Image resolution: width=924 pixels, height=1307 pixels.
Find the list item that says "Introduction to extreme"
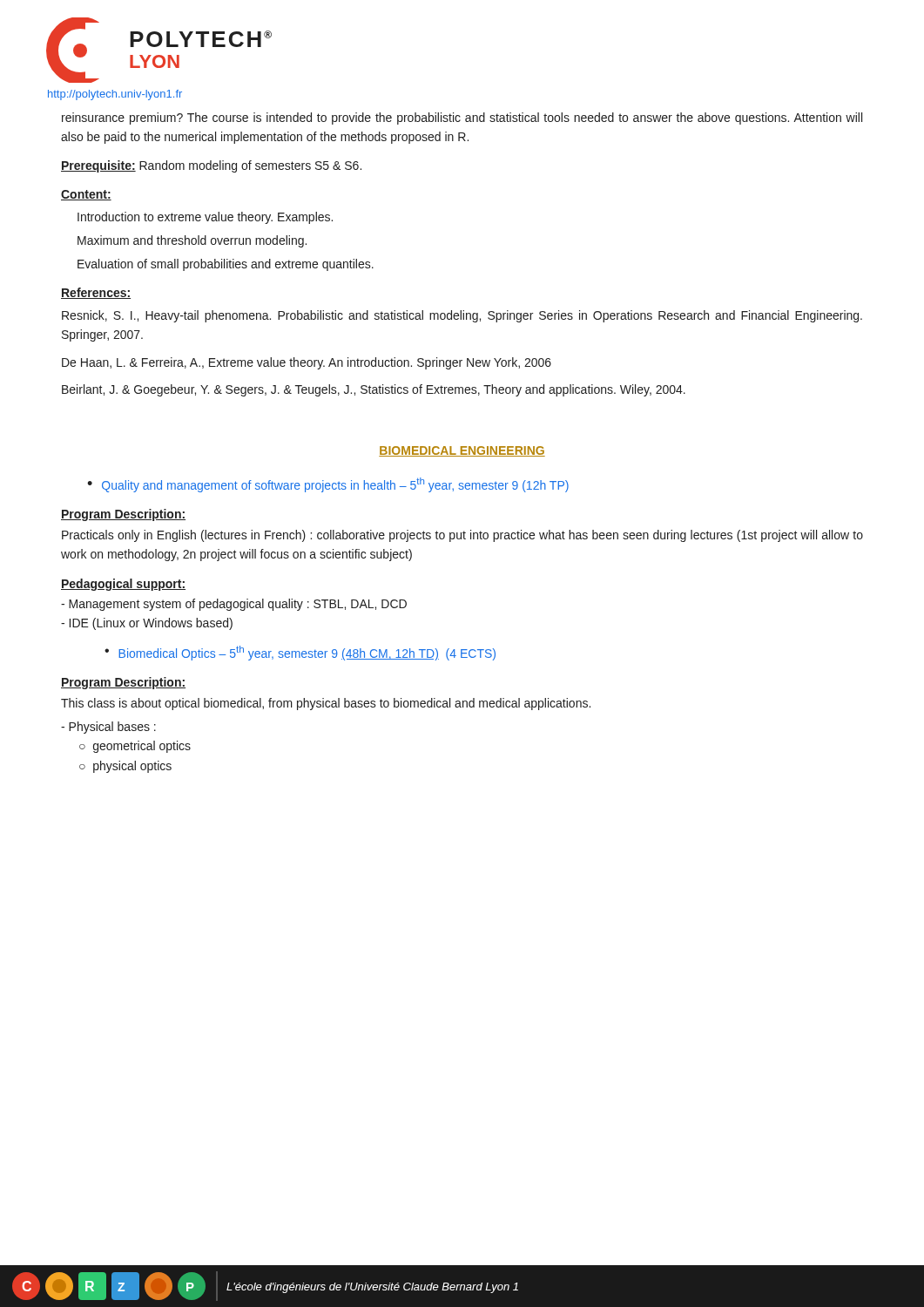coord(205,217)
